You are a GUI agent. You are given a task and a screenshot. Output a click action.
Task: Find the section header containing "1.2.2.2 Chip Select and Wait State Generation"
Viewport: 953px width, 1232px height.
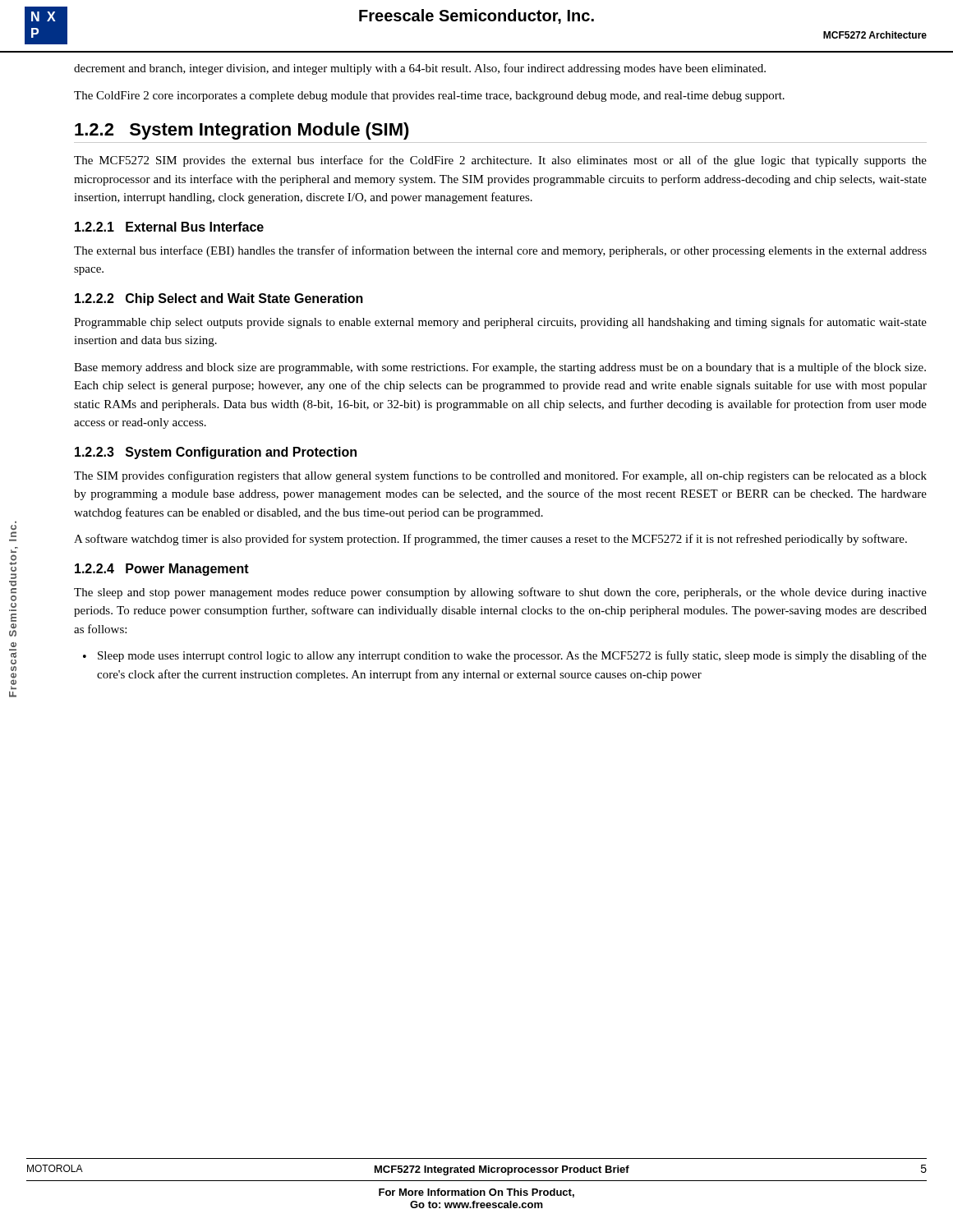219,299
